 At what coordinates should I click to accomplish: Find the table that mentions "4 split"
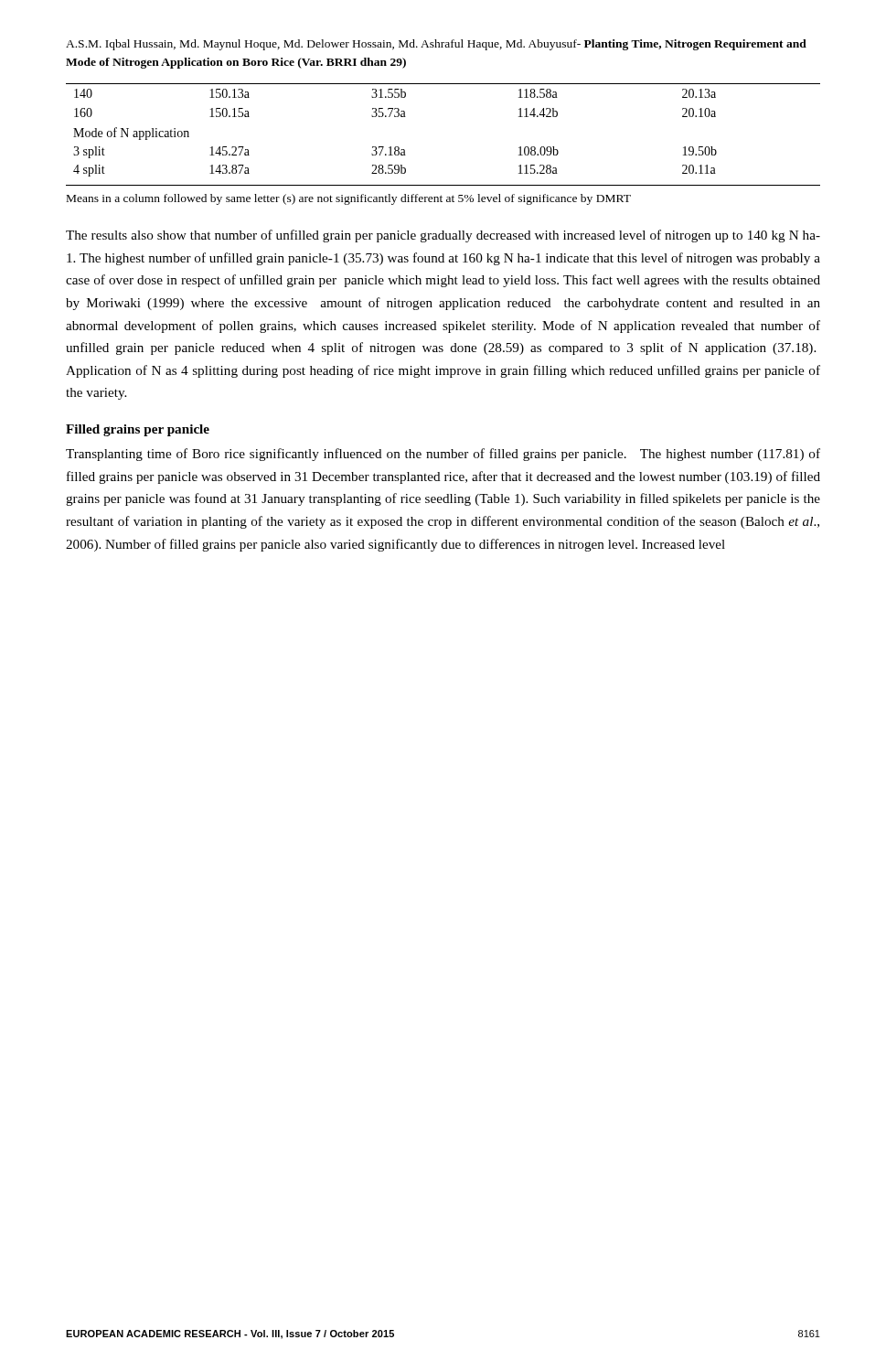coord(443,135)
